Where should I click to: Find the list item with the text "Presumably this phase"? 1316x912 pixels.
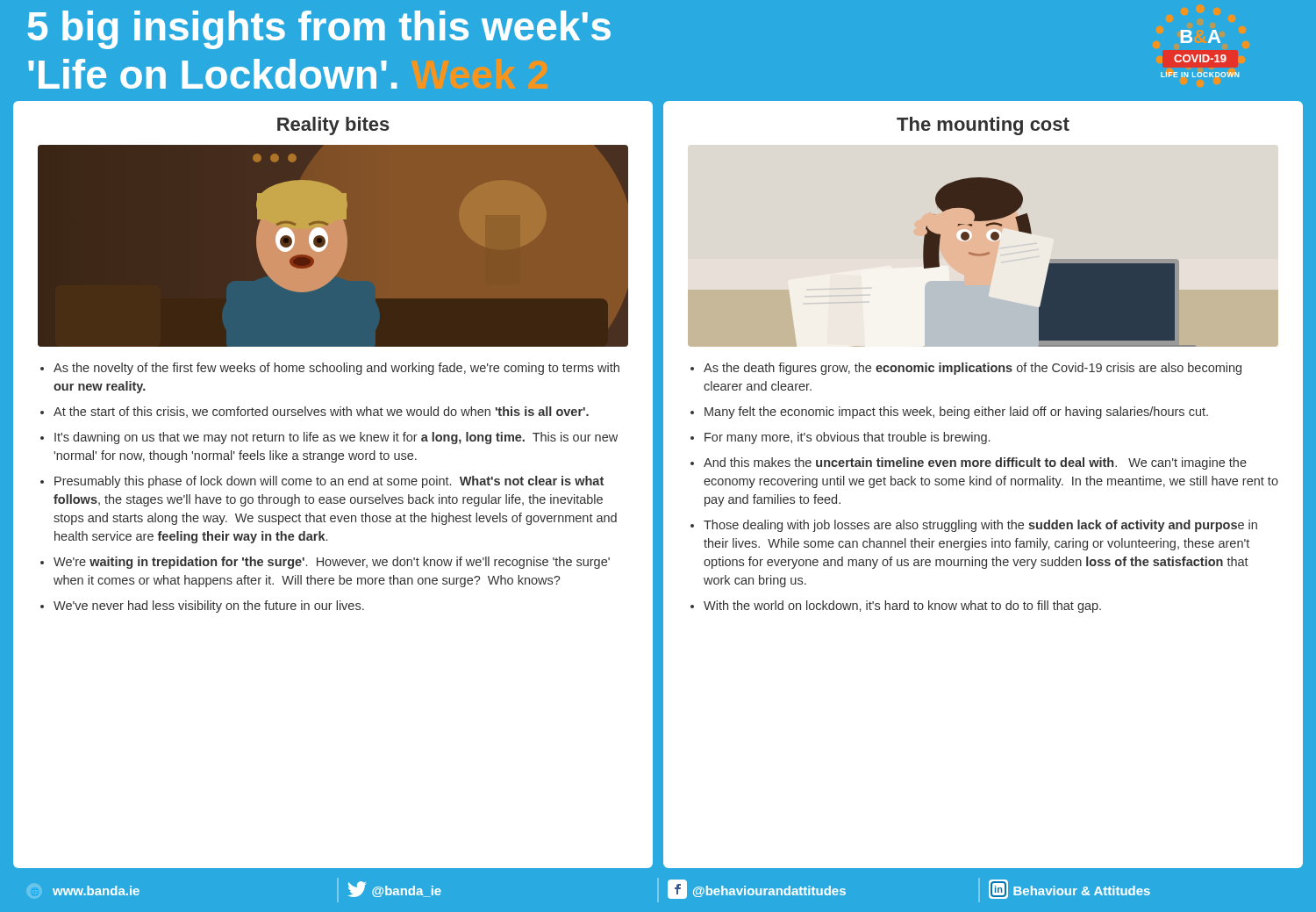tap(335, 509)
